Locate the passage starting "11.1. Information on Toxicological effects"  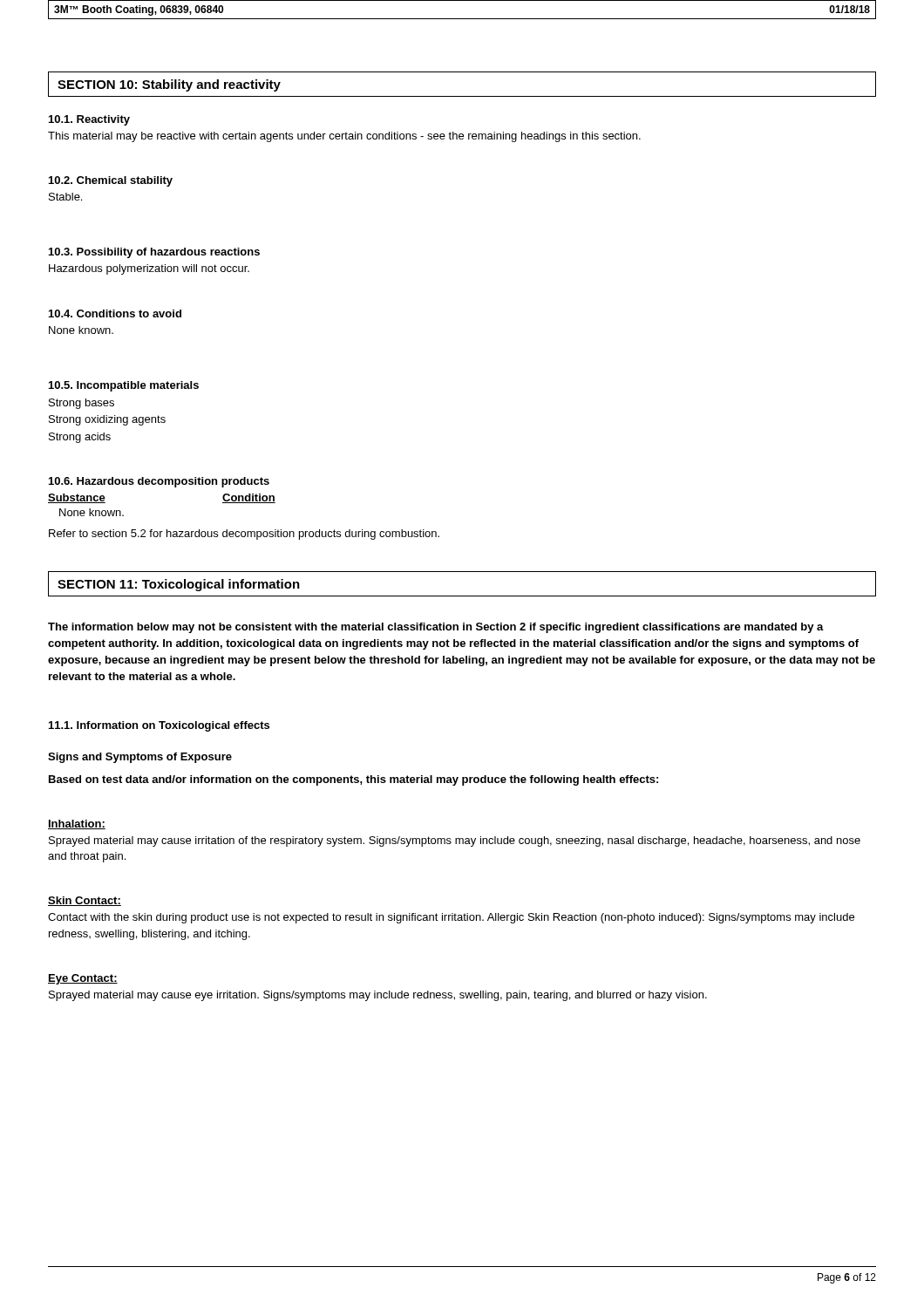159,725
